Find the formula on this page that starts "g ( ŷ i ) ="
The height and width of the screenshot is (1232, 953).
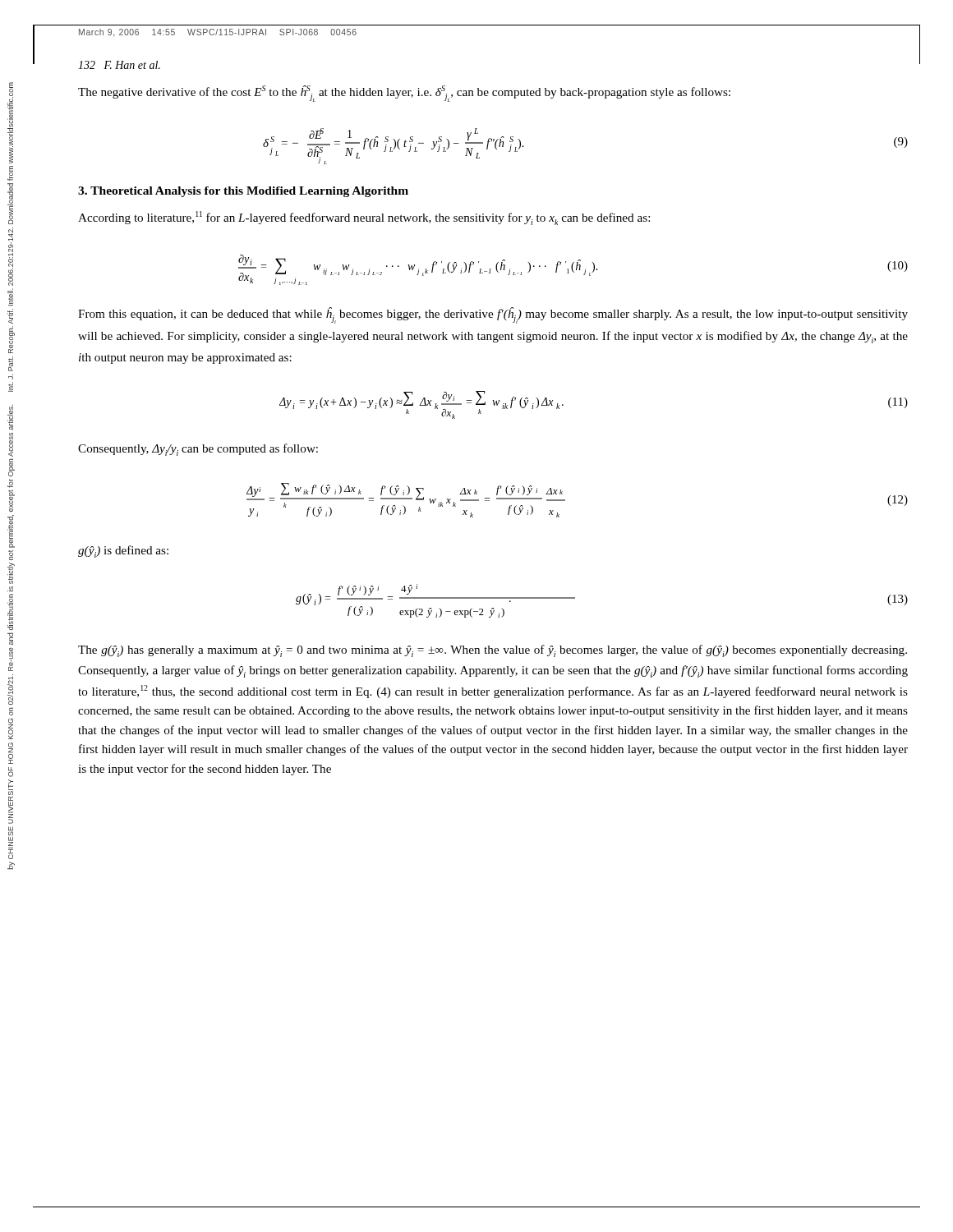[x=487, y=598]
